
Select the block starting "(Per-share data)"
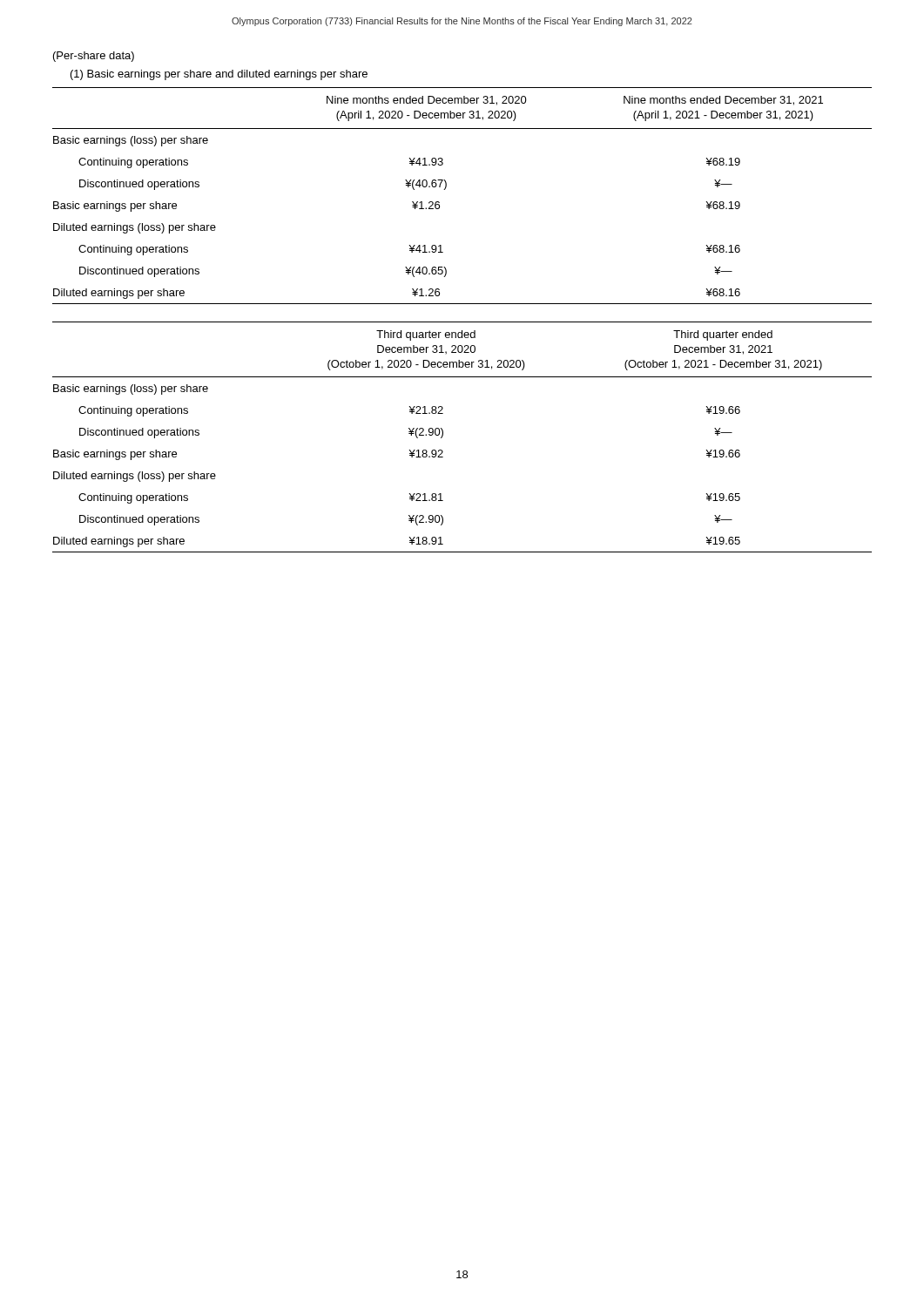[x=94, y=55]
